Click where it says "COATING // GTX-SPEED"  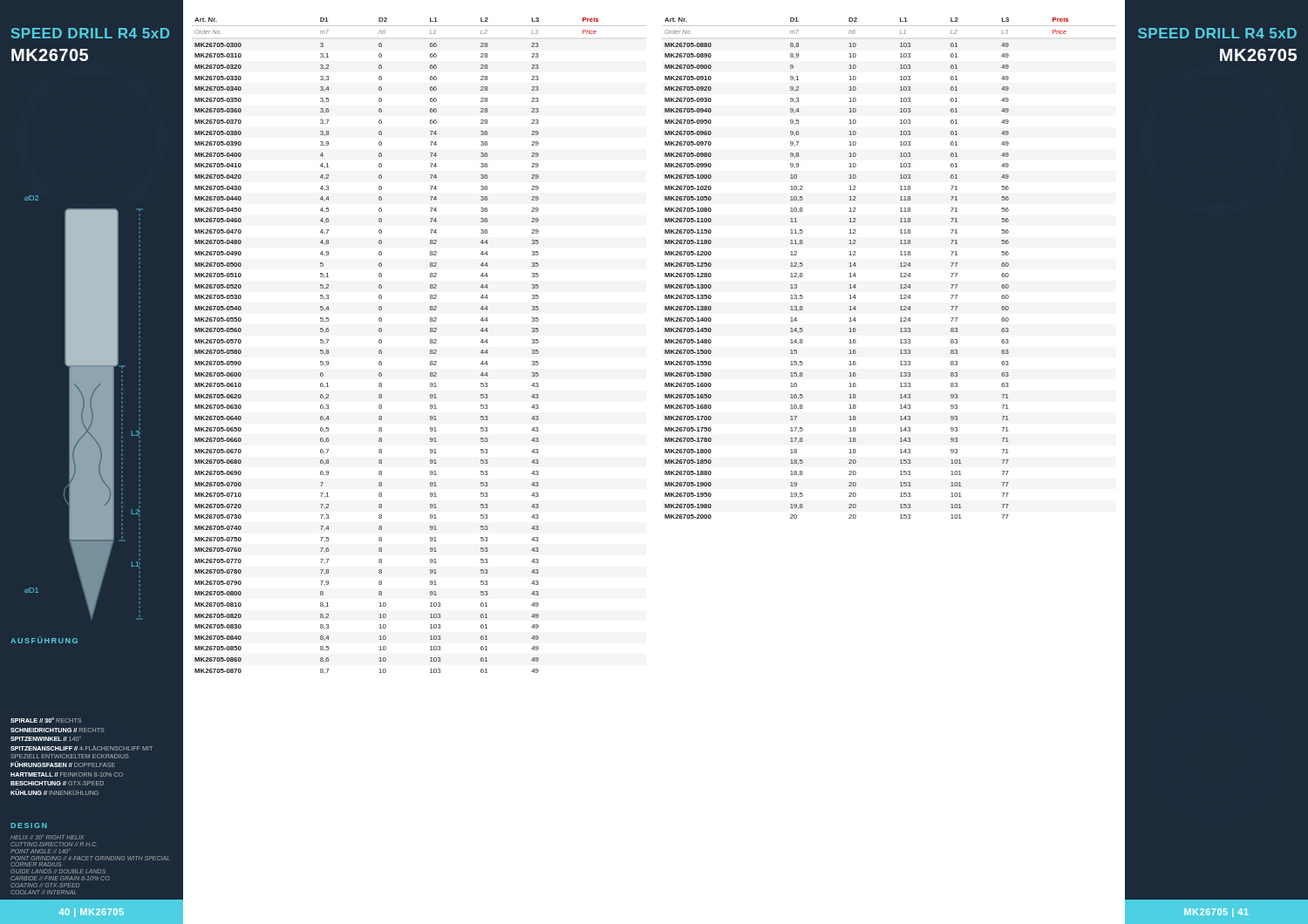pos(45,885)
